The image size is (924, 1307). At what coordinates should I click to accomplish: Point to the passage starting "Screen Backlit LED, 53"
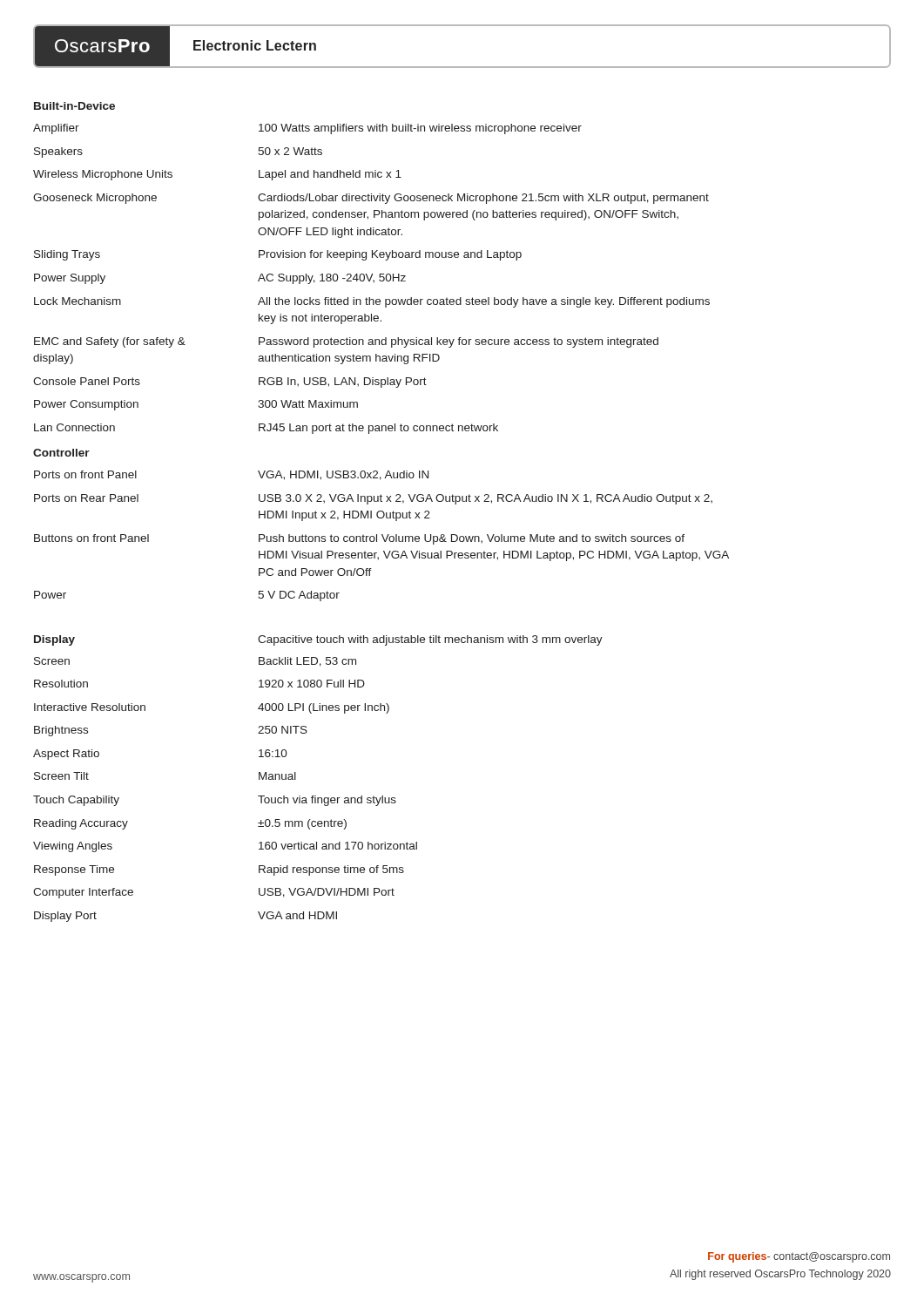click(54, 662)
